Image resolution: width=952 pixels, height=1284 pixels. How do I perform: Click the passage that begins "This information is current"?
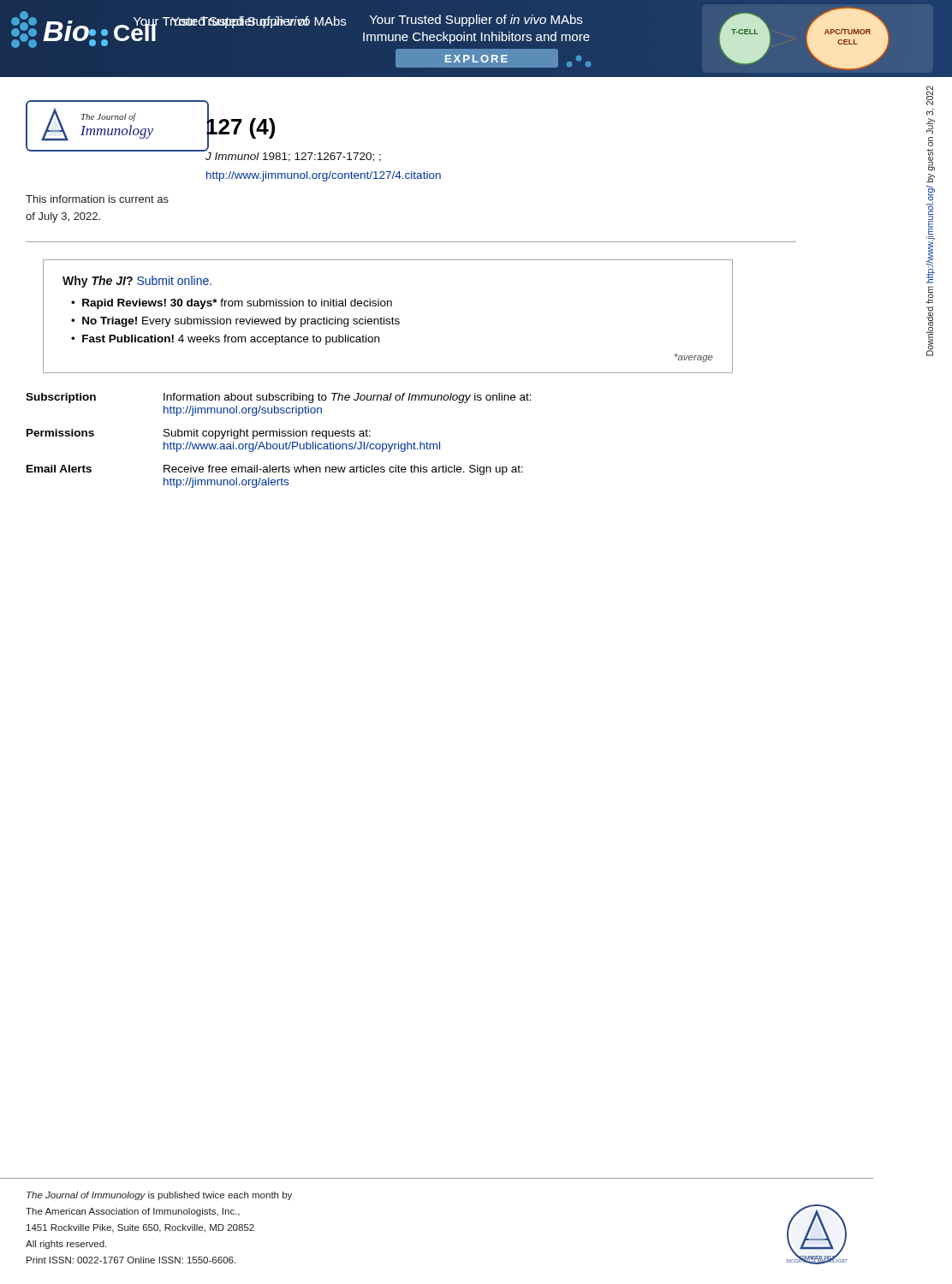click(97, 207)
